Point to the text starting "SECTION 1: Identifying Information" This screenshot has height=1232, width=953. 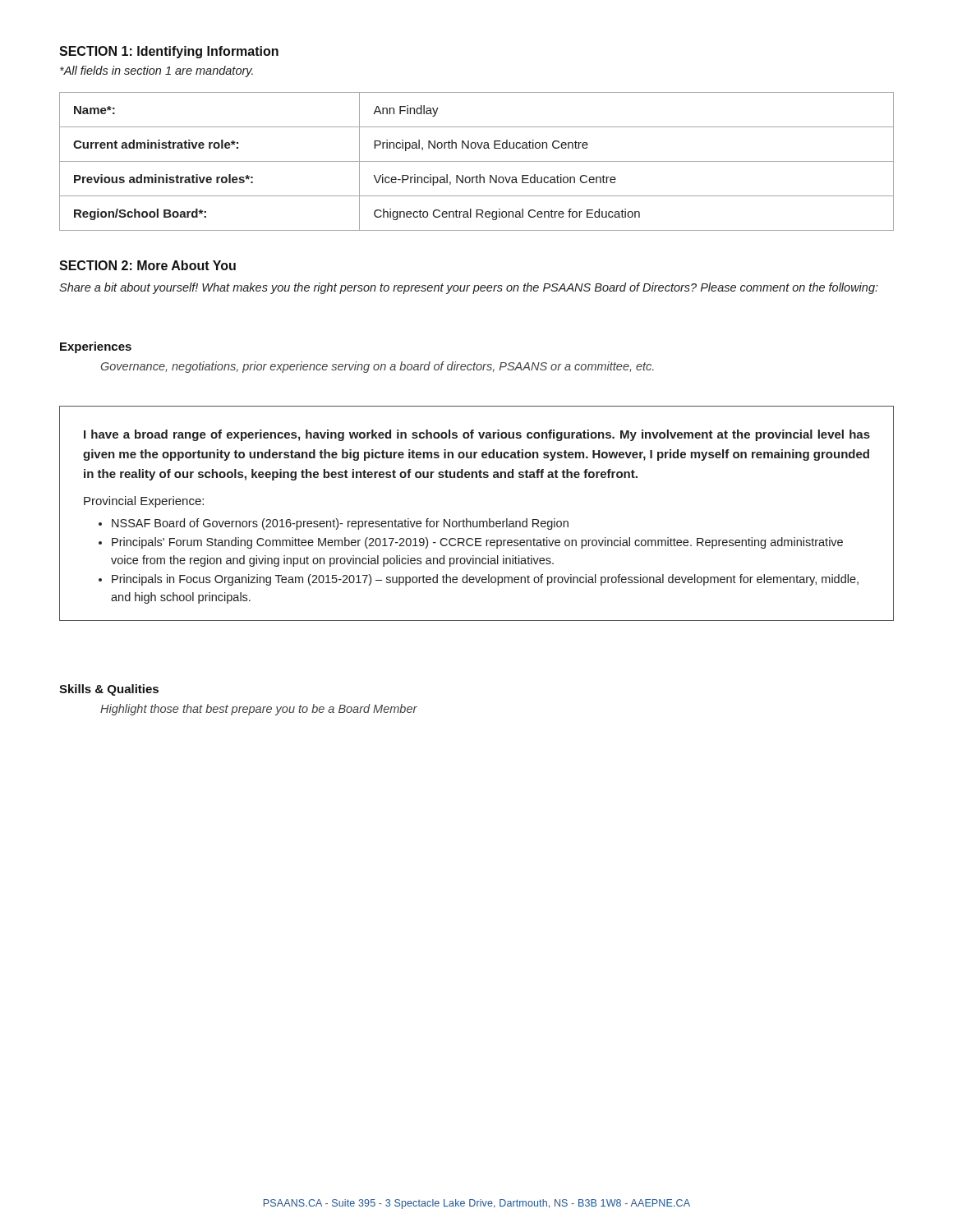point(169,52)
